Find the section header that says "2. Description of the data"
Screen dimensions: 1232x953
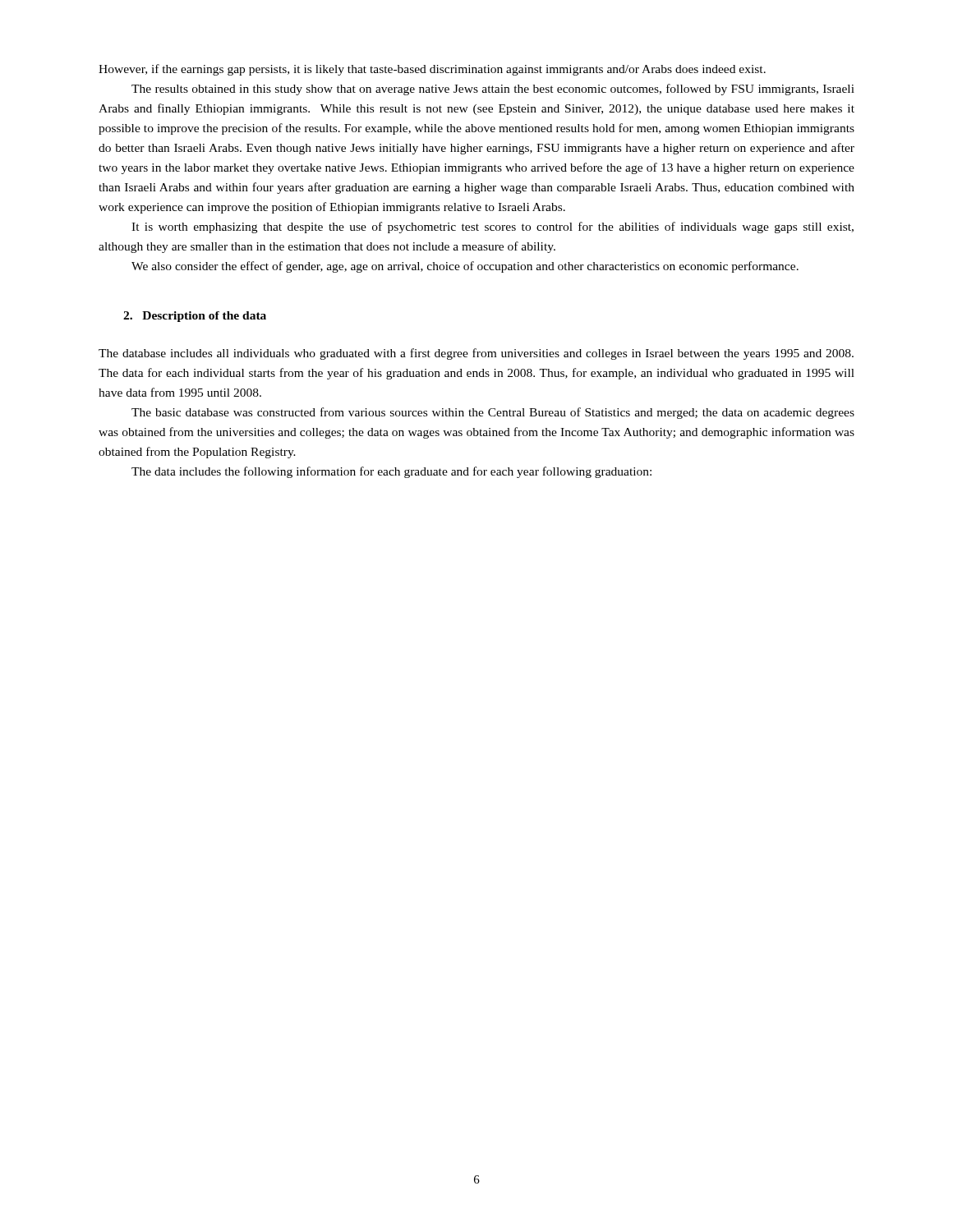(x=195, y=315)
